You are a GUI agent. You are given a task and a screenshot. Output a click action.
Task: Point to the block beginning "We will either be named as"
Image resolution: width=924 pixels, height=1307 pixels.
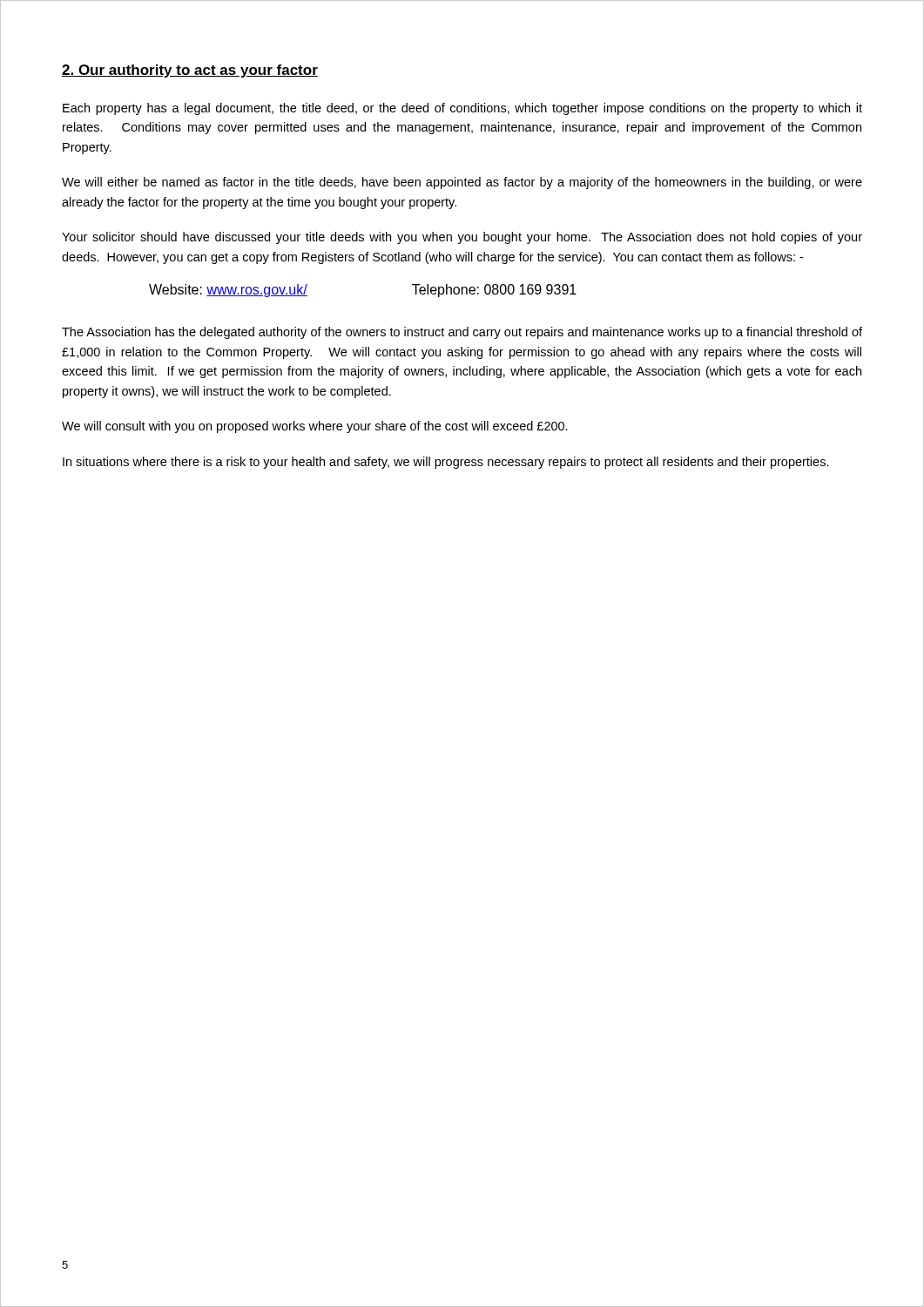coord(462,192)
